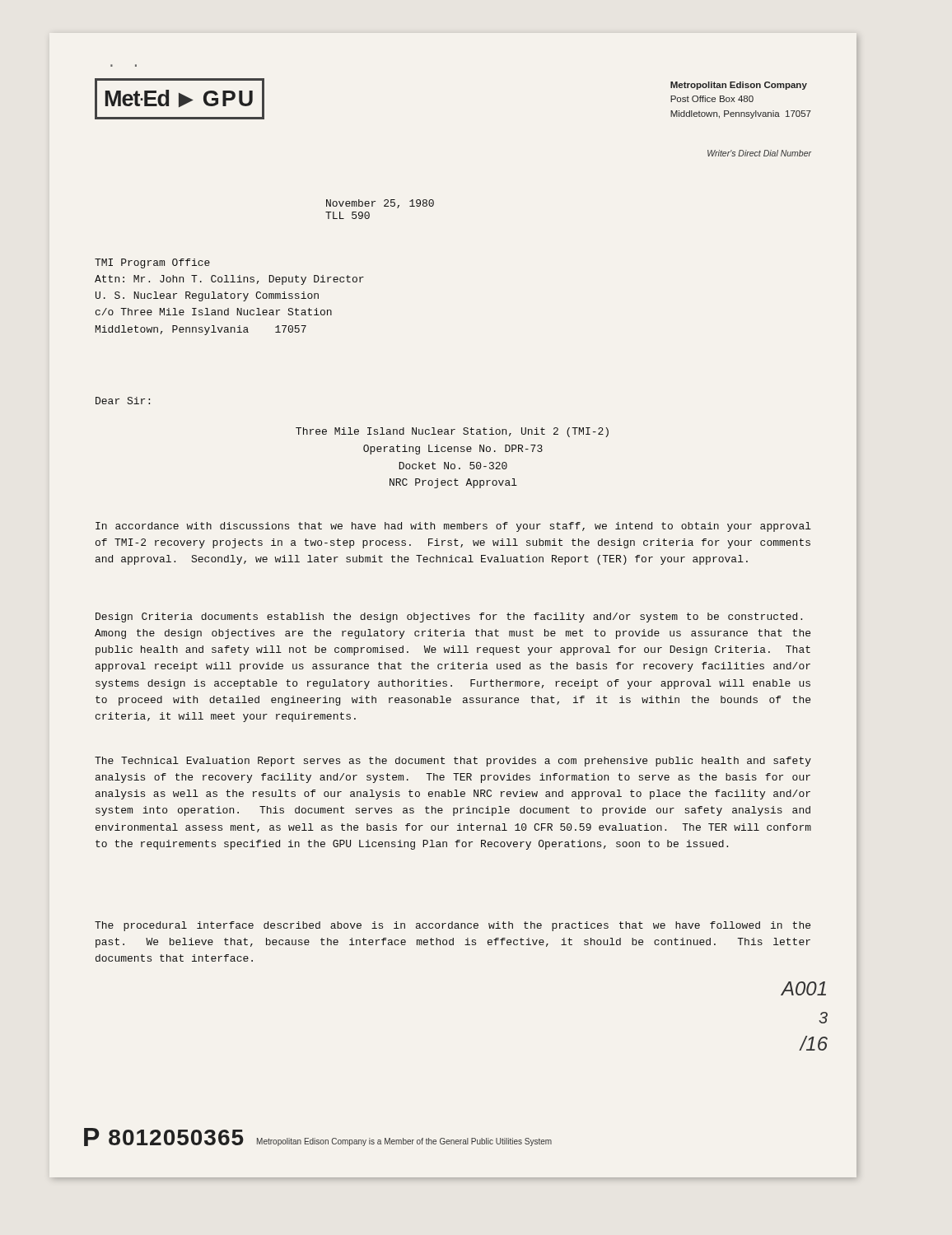The image size is (952, 1235).
Task: Click on the element starting "November 25, 1980 TLL 590"
Action: (x=380, y=210)
